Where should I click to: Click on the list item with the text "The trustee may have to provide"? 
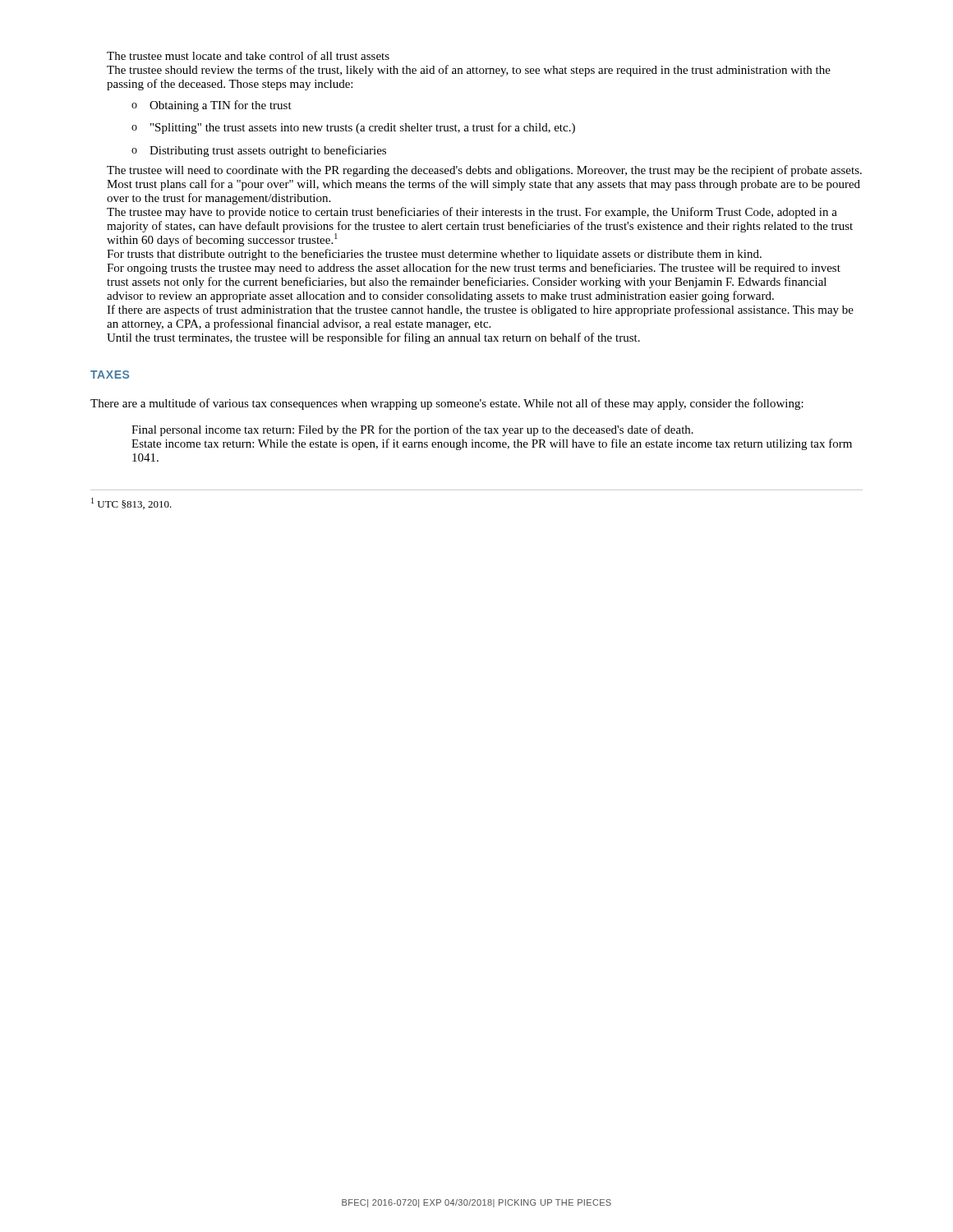(x=485, y=226)
